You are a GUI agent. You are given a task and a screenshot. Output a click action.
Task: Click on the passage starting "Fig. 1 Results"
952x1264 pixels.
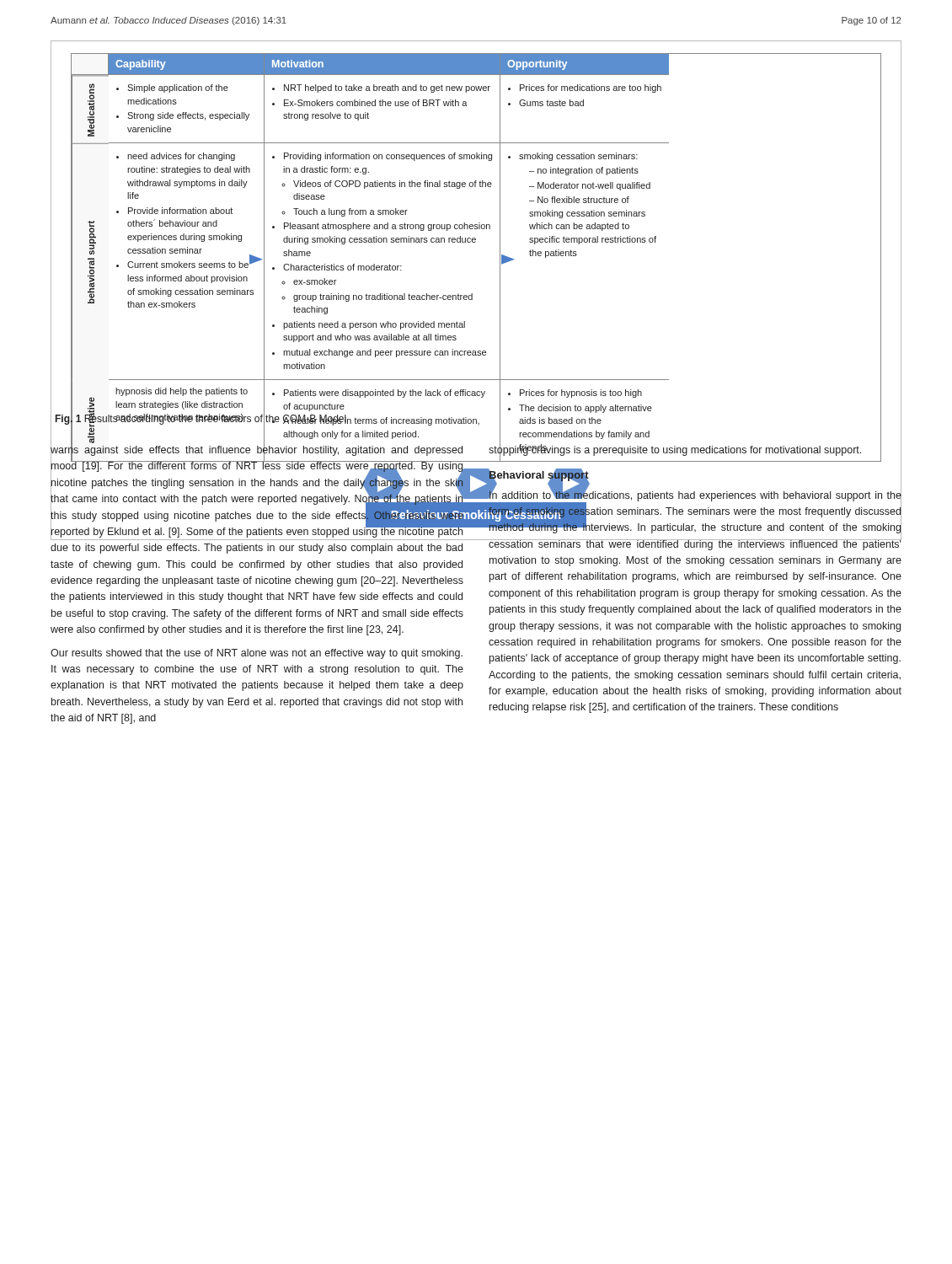(x=201, y=419)
